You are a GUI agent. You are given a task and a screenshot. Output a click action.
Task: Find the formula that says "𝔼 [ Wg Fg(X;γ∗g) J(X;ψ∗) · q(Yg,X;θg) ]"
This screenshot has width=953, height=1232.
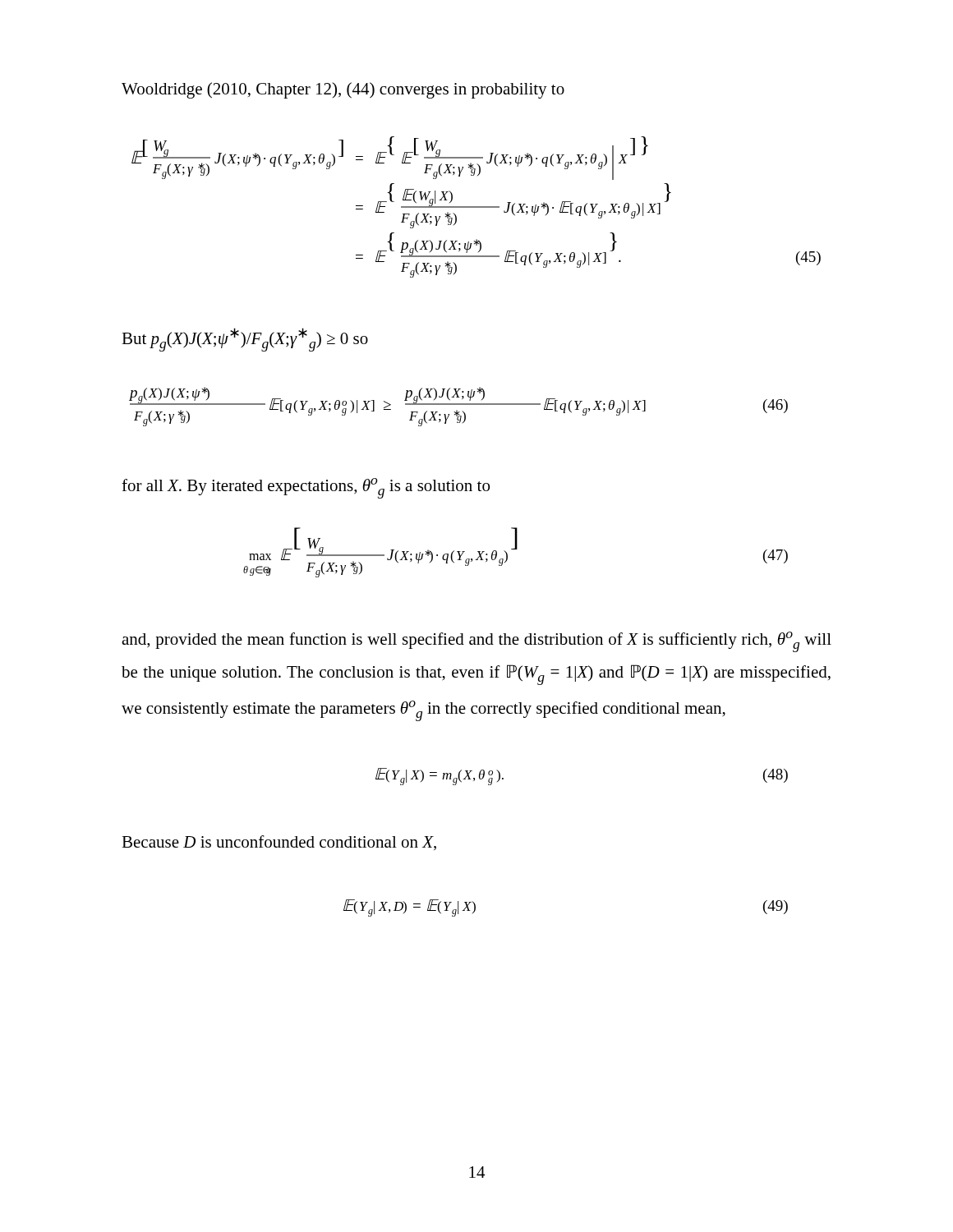pyautogui.click(x=476, y=210)
